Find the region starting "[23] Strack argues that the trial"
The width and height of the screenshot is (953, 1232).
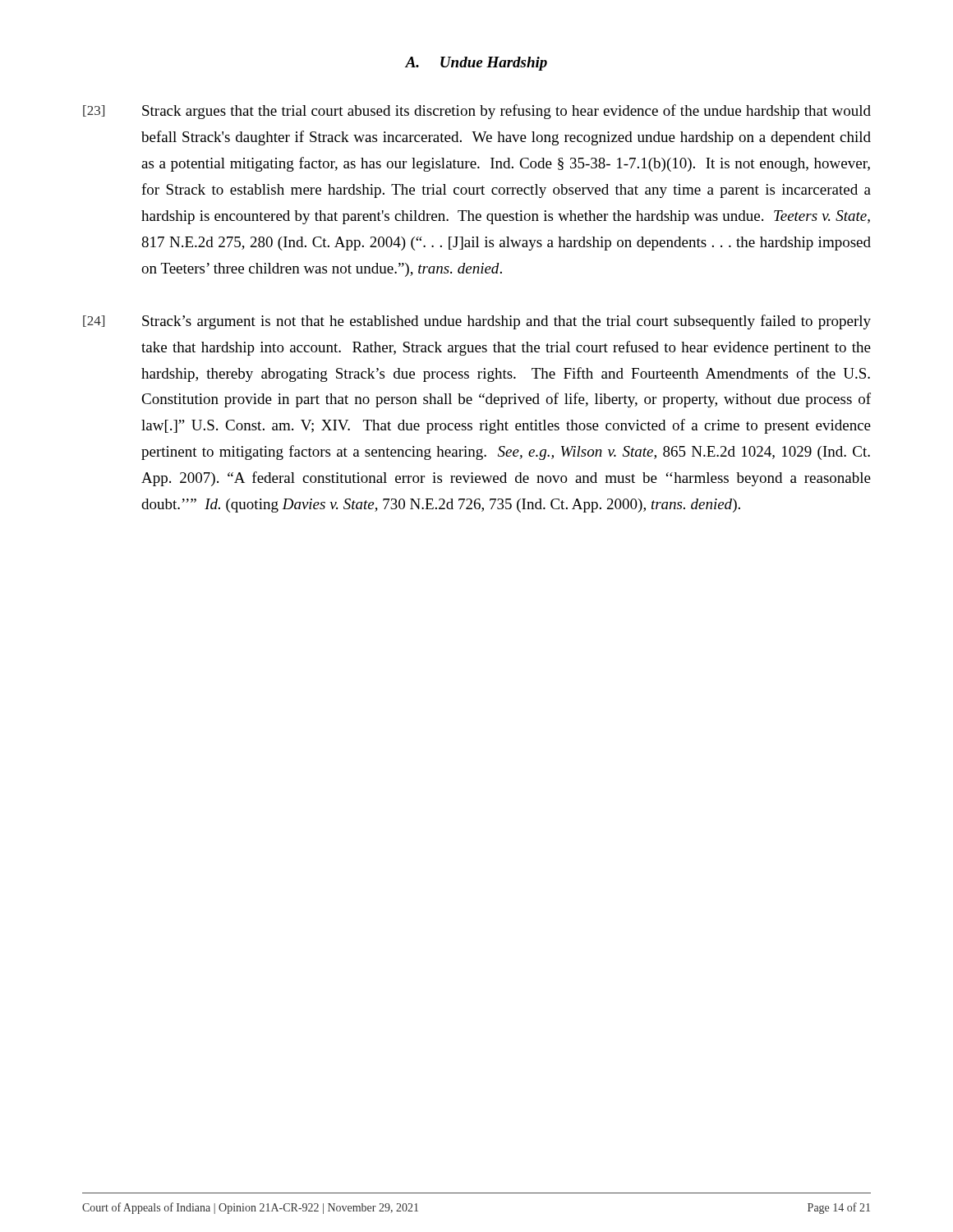tap(476, 190)
